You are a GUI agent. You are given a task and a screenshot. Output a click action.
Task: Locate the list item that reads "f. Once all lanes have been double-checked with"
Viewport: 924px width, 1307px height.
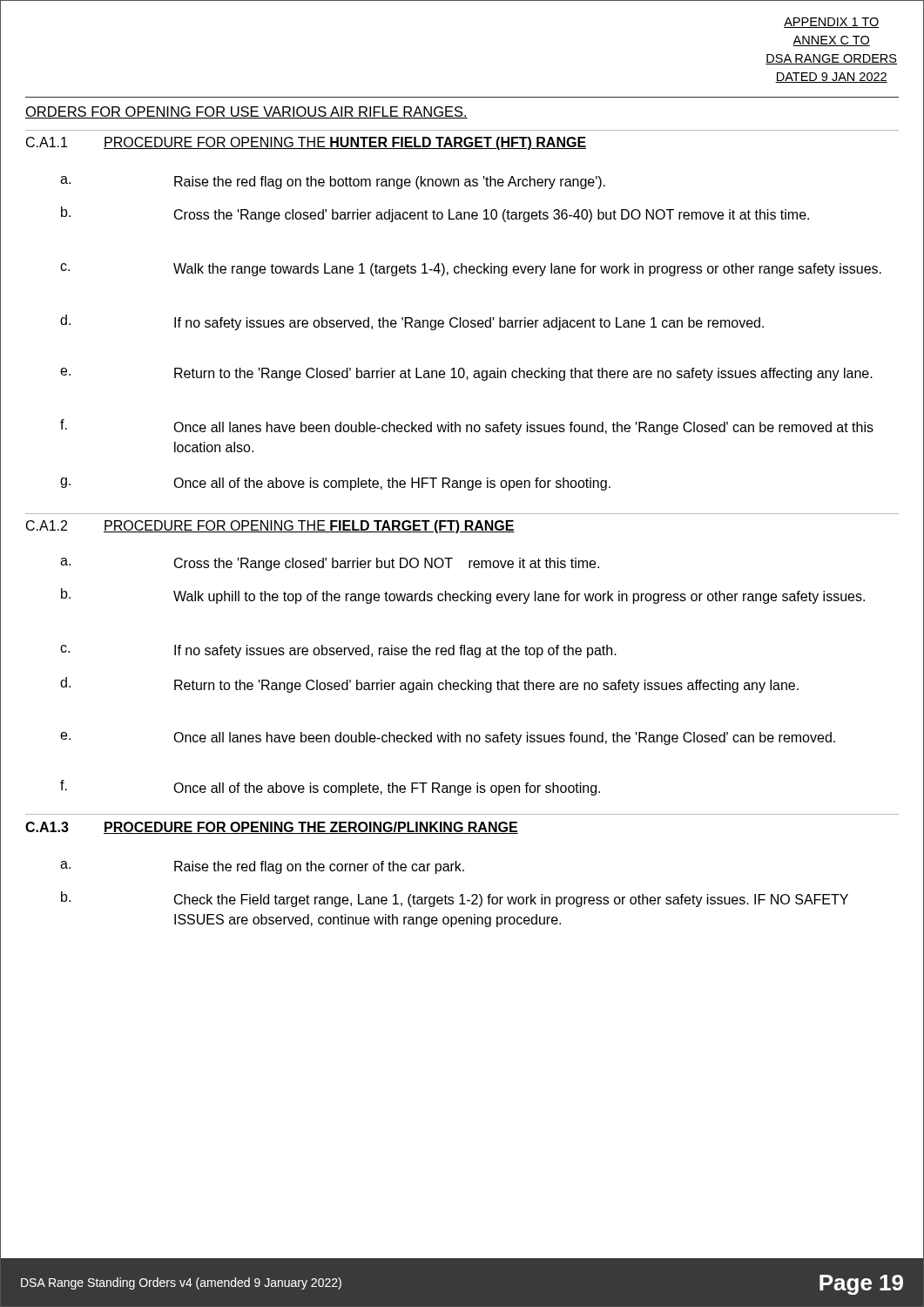pyautogui.click(x=462, y=438)
